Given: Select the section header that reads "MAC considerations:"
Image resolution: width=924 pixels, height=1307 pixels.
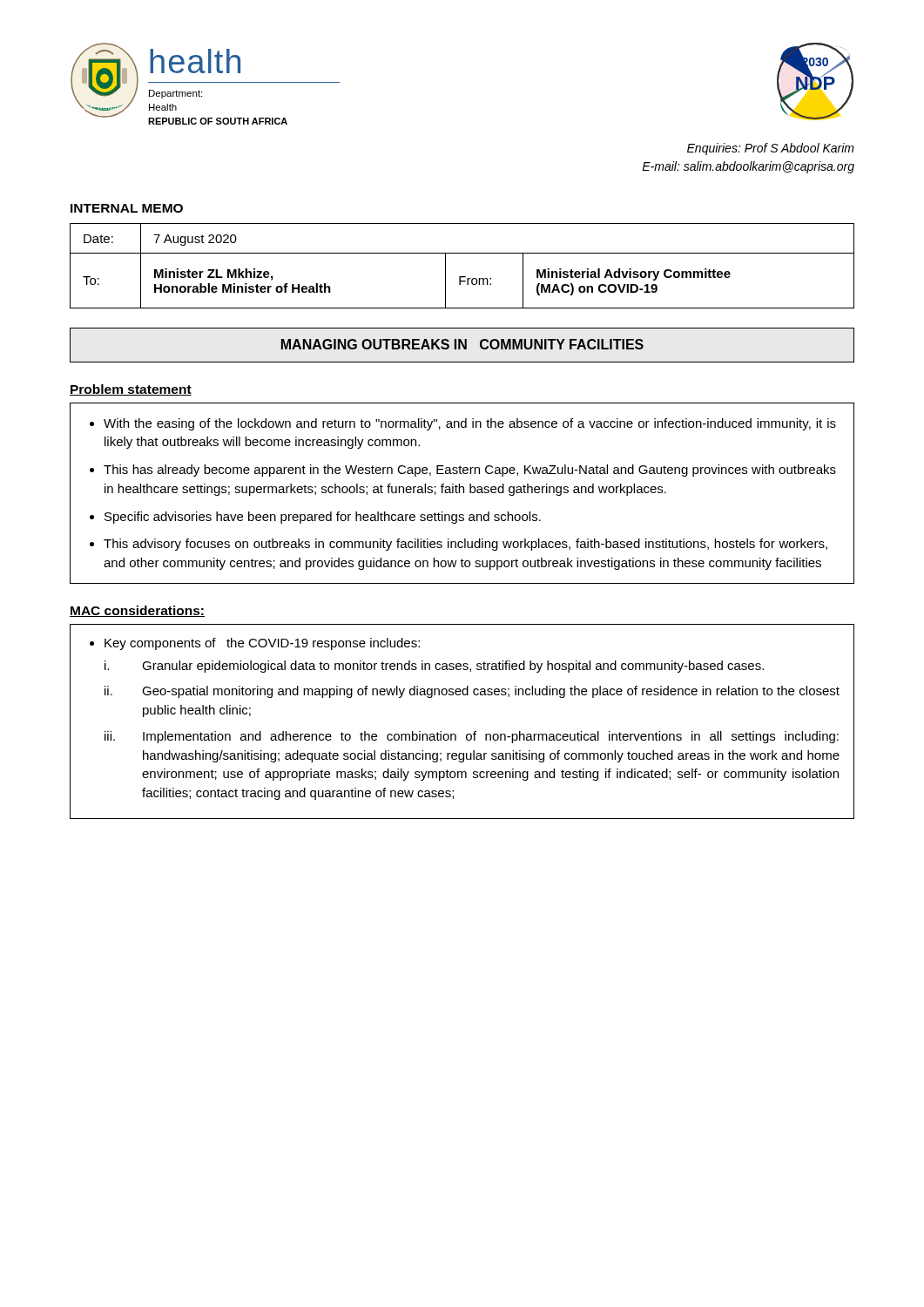Looking at the screenshot, I should coord(137,610).
